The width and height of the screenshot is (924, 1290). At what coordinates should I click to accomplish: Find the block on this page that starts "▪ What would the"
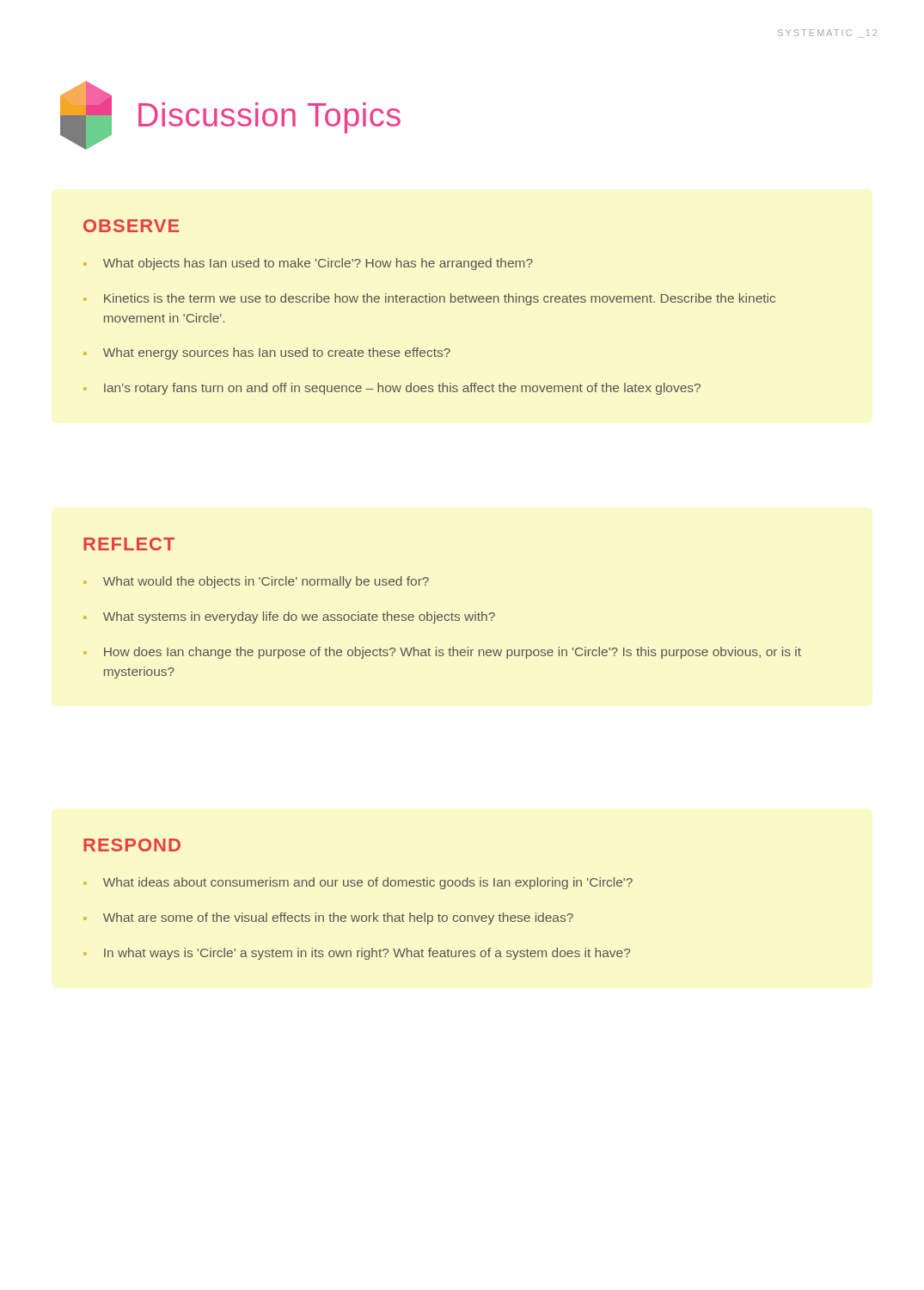click(x=256, y=582)
